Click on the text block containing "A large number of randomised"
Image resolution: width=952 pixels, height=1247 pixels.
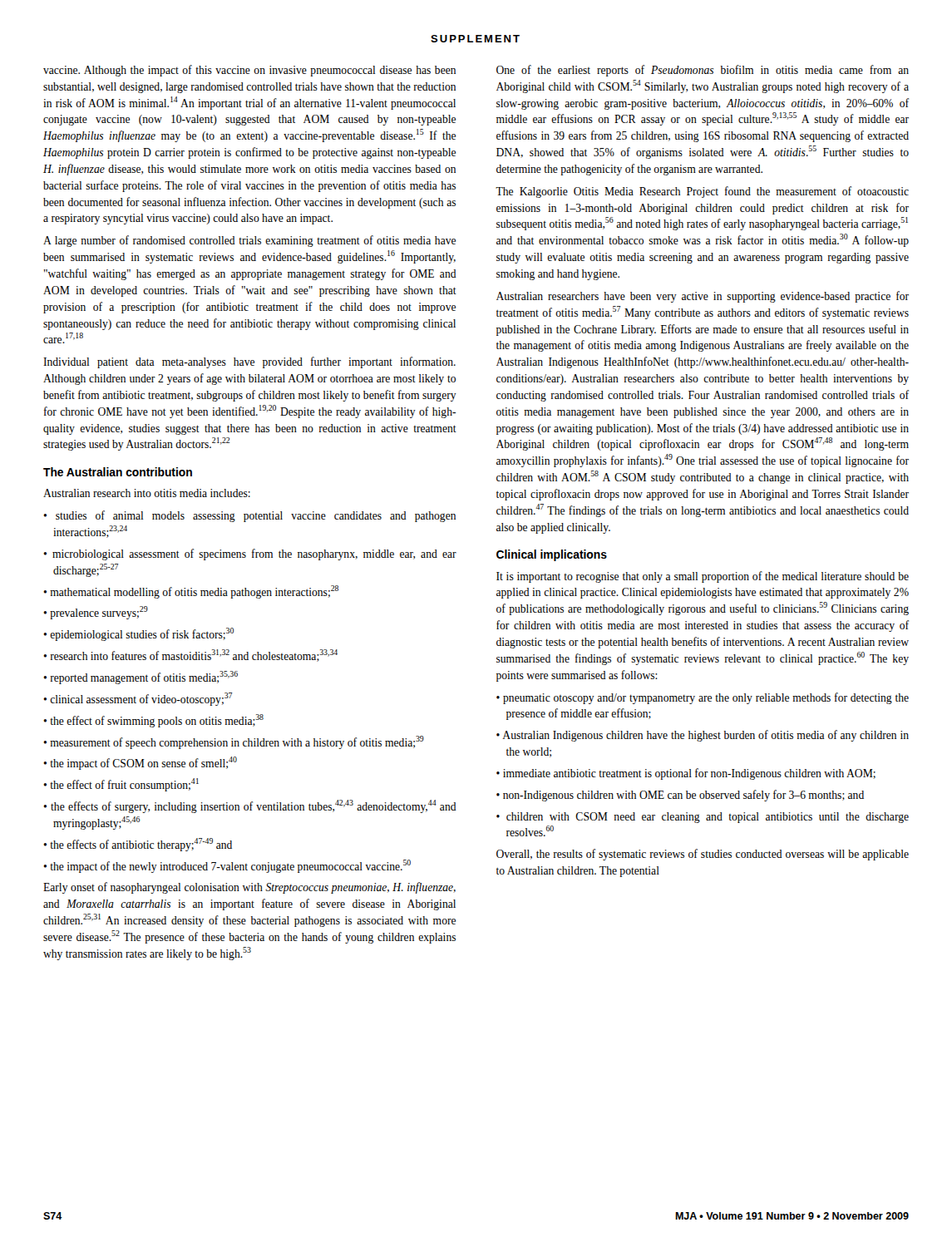250,291
